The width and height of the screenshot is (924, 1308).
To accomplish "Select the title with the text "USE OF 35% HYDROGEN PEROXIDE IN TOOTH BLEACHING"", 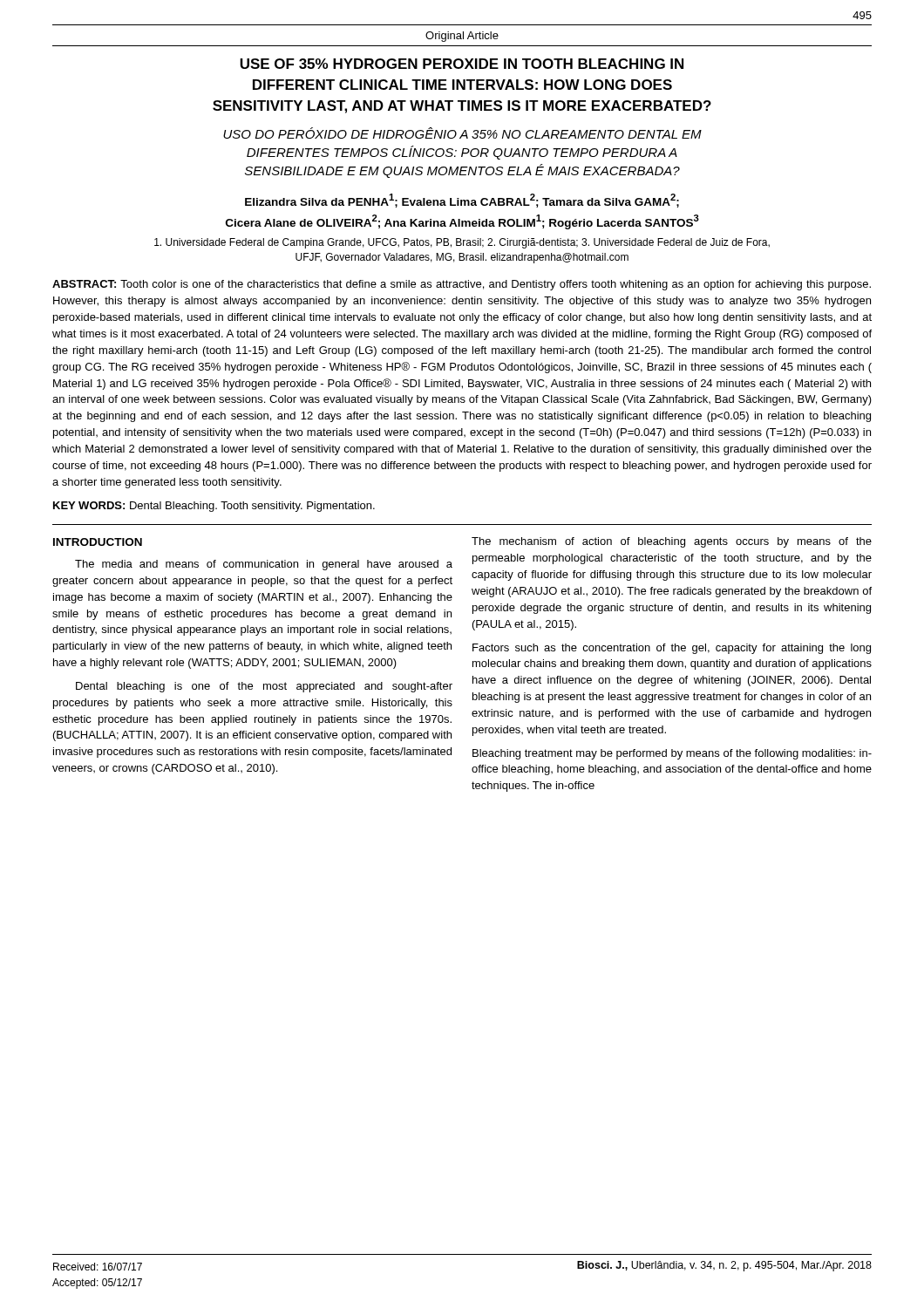I will (x=462, y=85).
